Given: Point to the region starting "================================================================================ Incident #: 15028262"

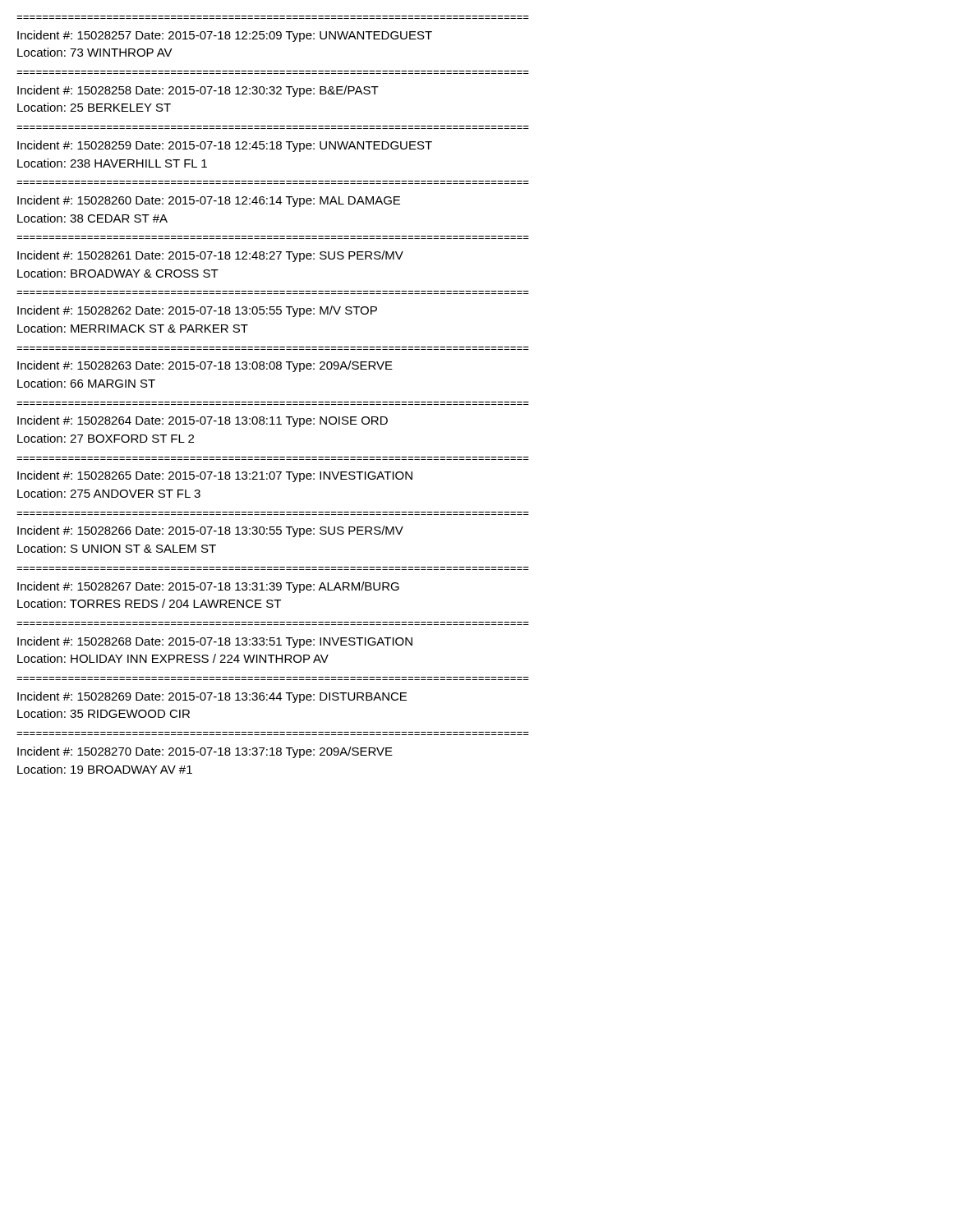Looking at the screenshot, I should (x=197, y=311).
